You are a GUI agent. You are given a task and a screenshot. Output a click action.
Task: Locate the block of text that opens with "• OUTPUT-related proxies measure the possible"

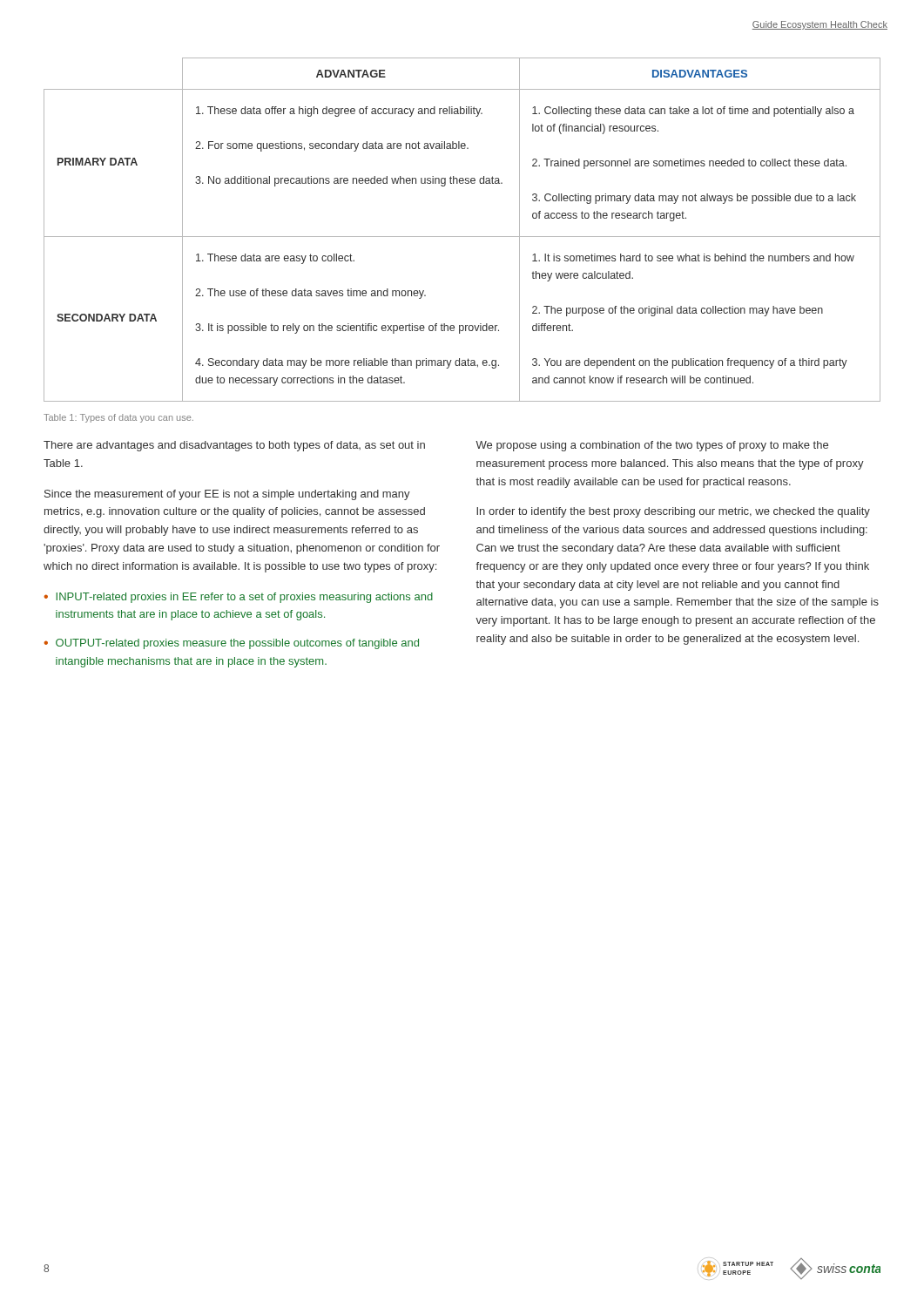tap(246, 653)
